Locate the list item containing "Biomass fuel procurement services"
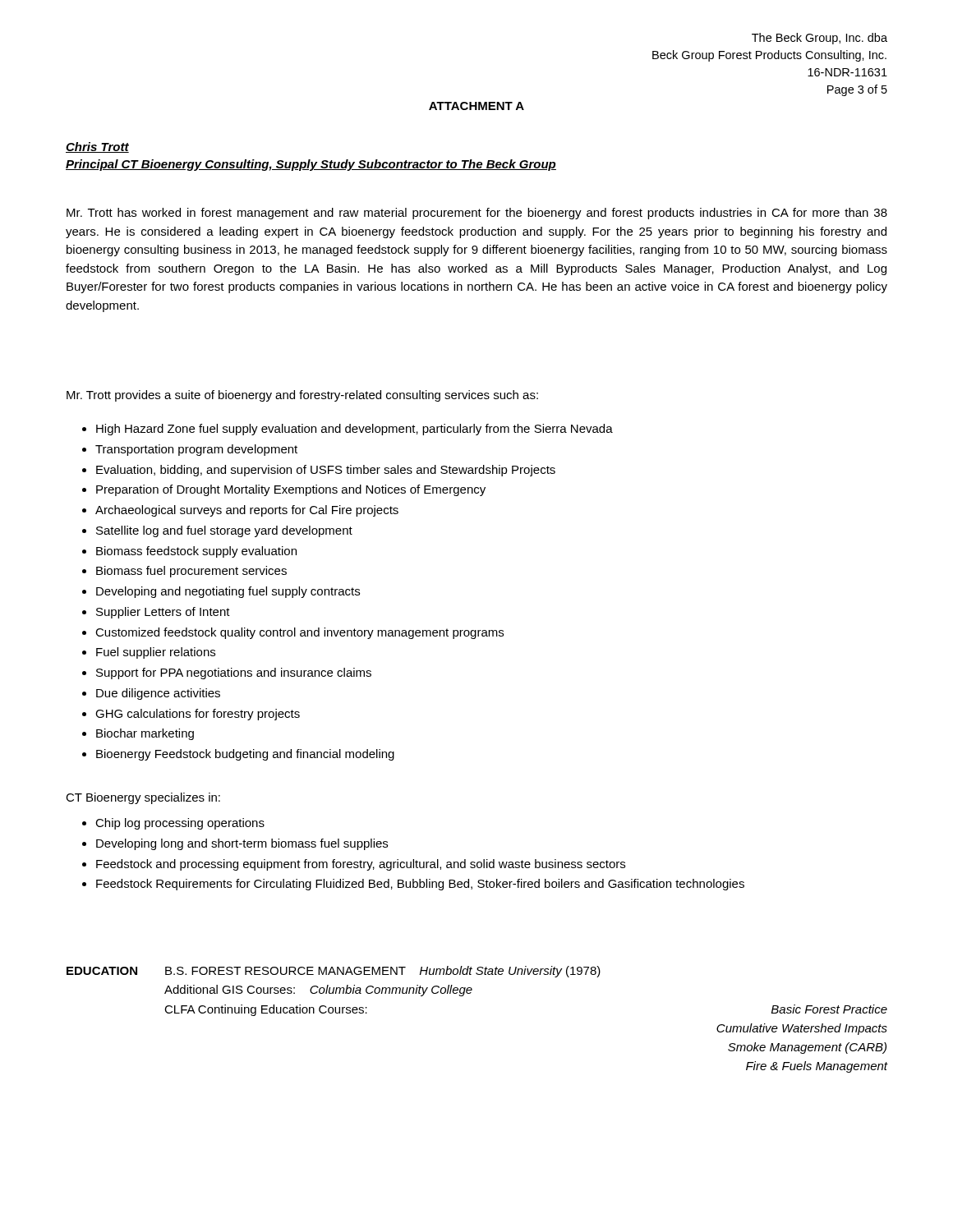Screen dimensions: 1232x953 [x=184, y=572]
